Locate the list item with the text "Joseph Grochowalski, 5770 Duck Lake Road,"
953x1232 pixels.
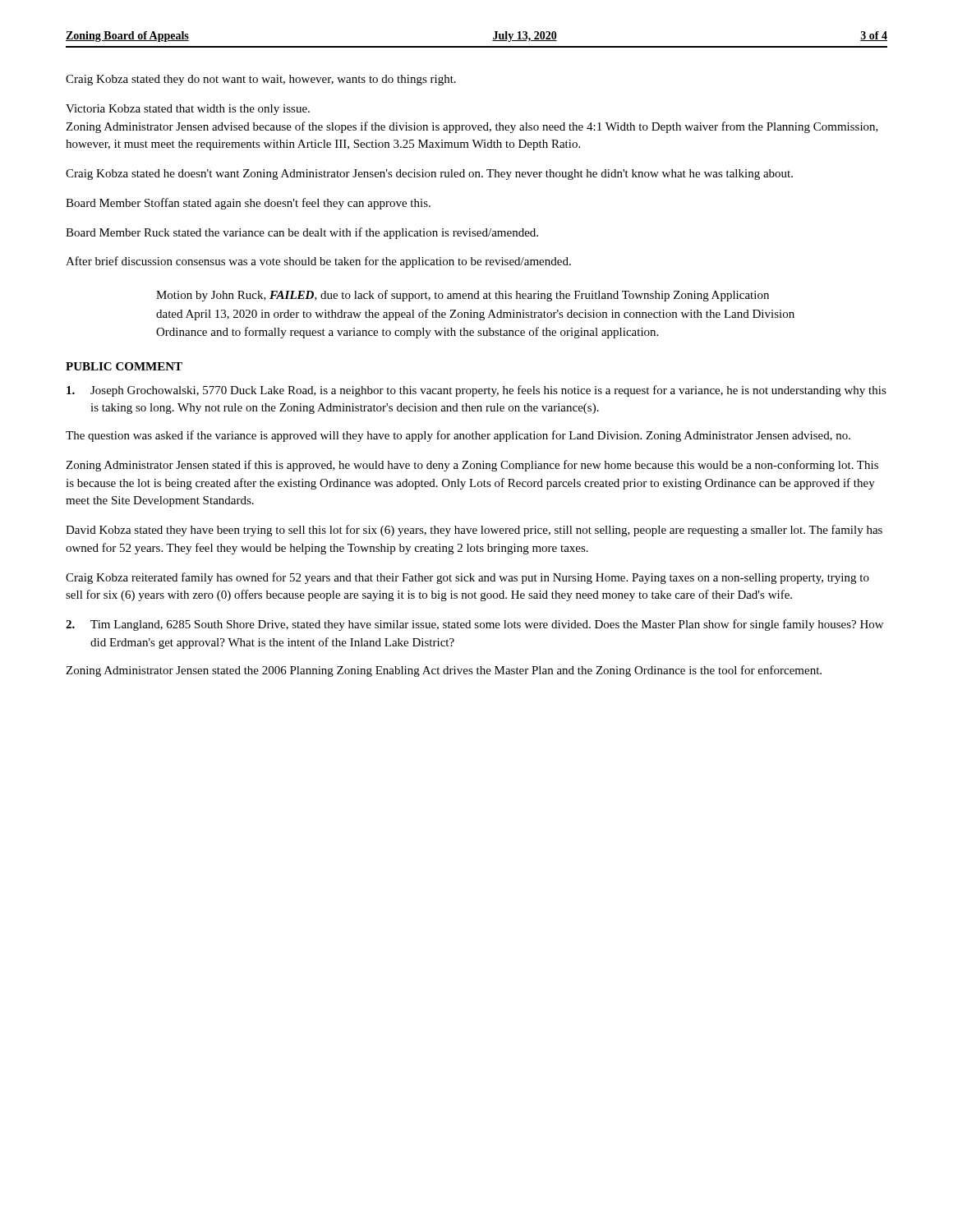476,399
